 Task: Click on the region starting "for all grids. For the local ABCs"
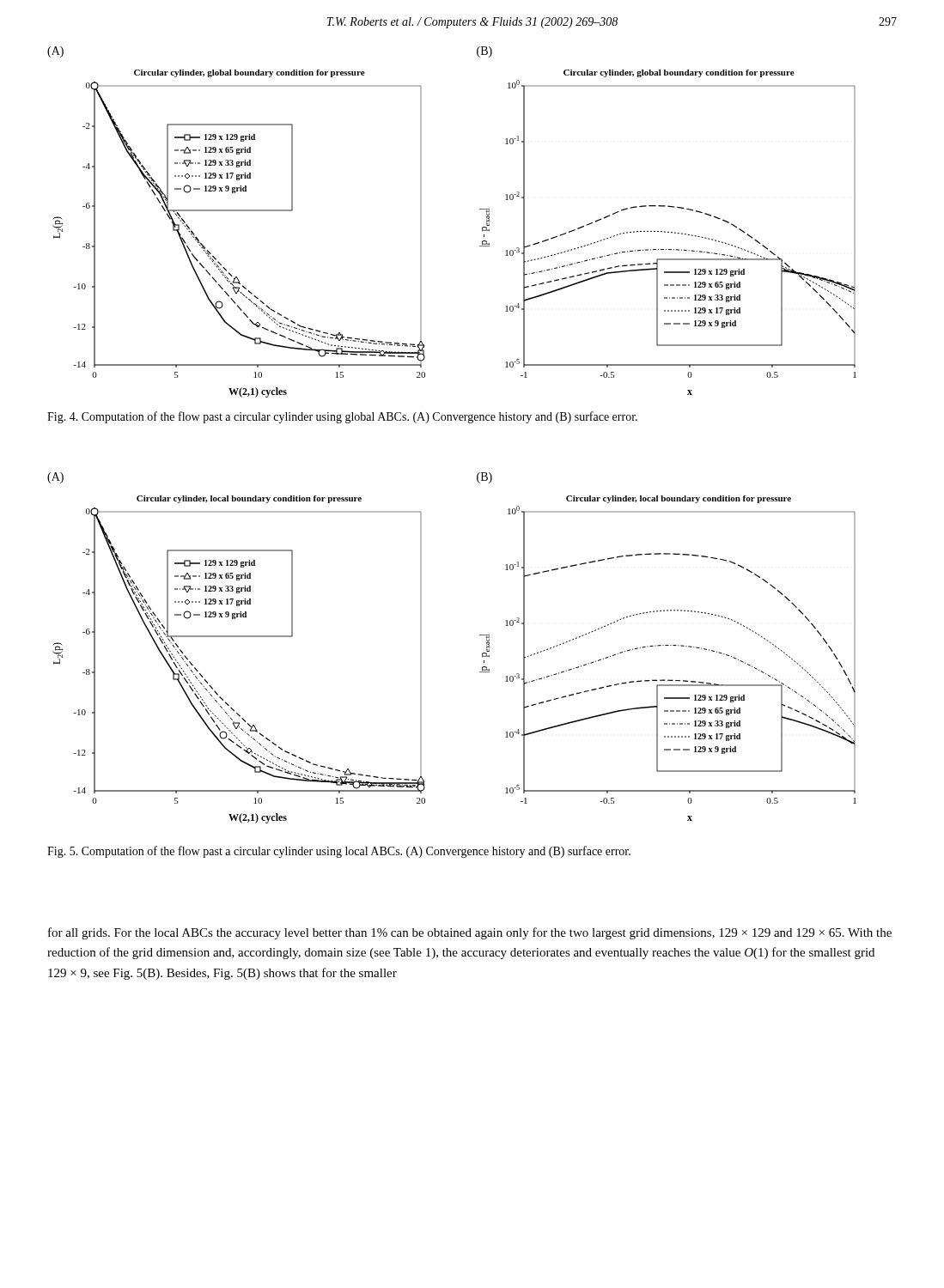coord(470,952)
